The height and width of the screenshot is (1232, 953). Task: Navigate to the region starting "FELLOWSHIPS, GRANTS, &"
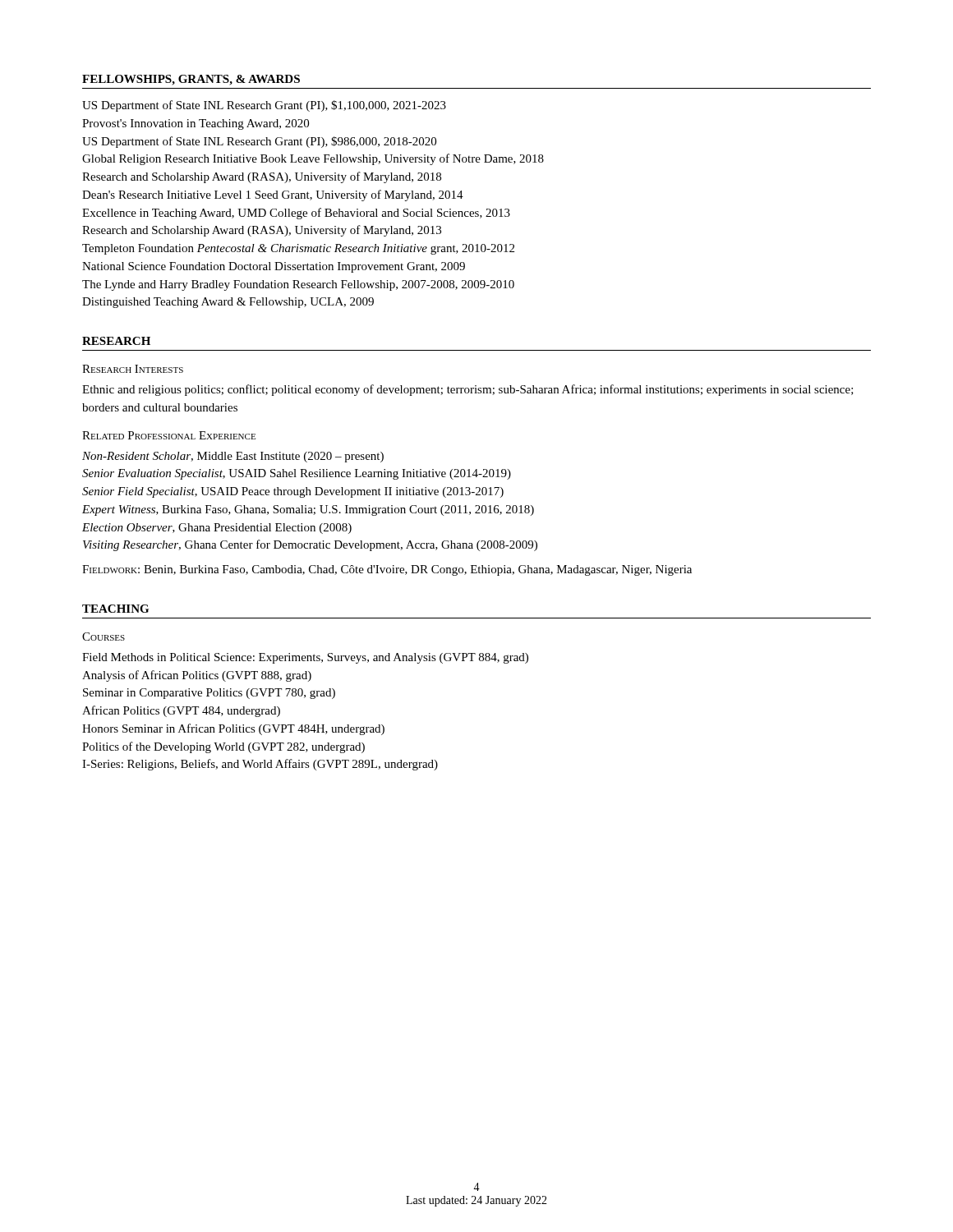tap(476, 81)
